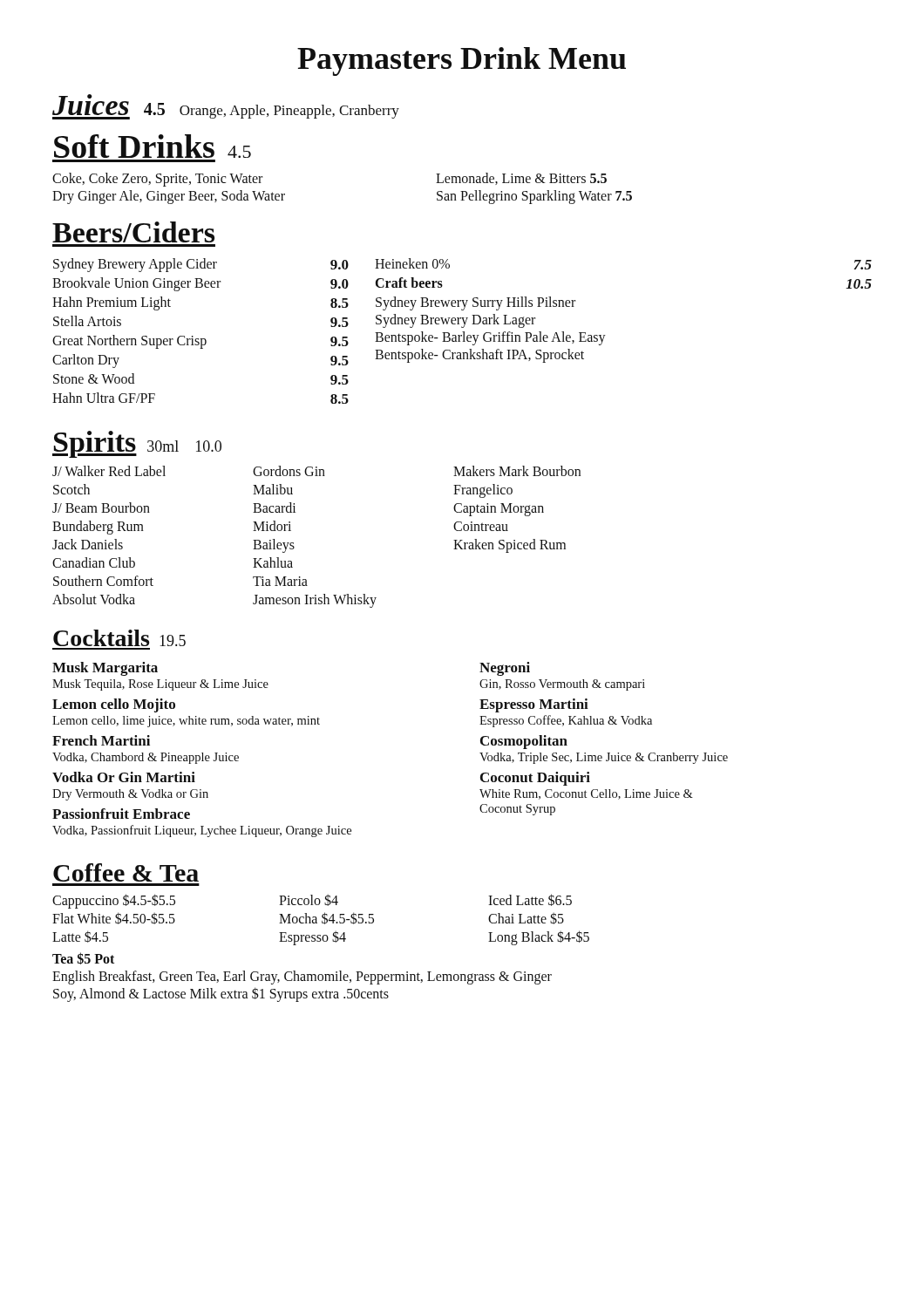Screen dimensions: 1308x924
Task: Find the list item that reads "Espresso Martini Espresso"
Action: pyautogui.click(x=534, y=705)
